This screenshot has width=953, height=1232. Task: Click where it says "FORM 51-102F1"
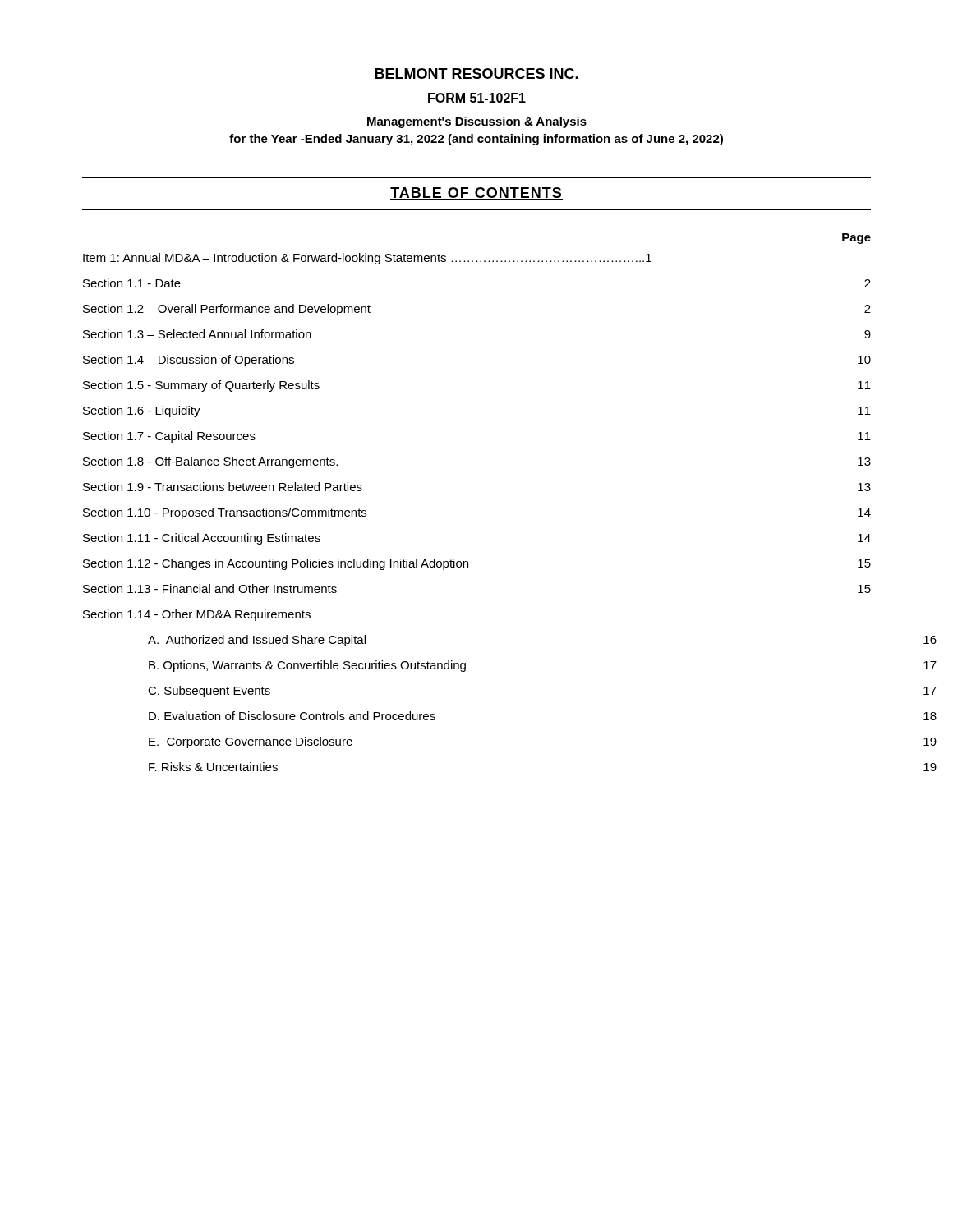click(x=476, y=99)
